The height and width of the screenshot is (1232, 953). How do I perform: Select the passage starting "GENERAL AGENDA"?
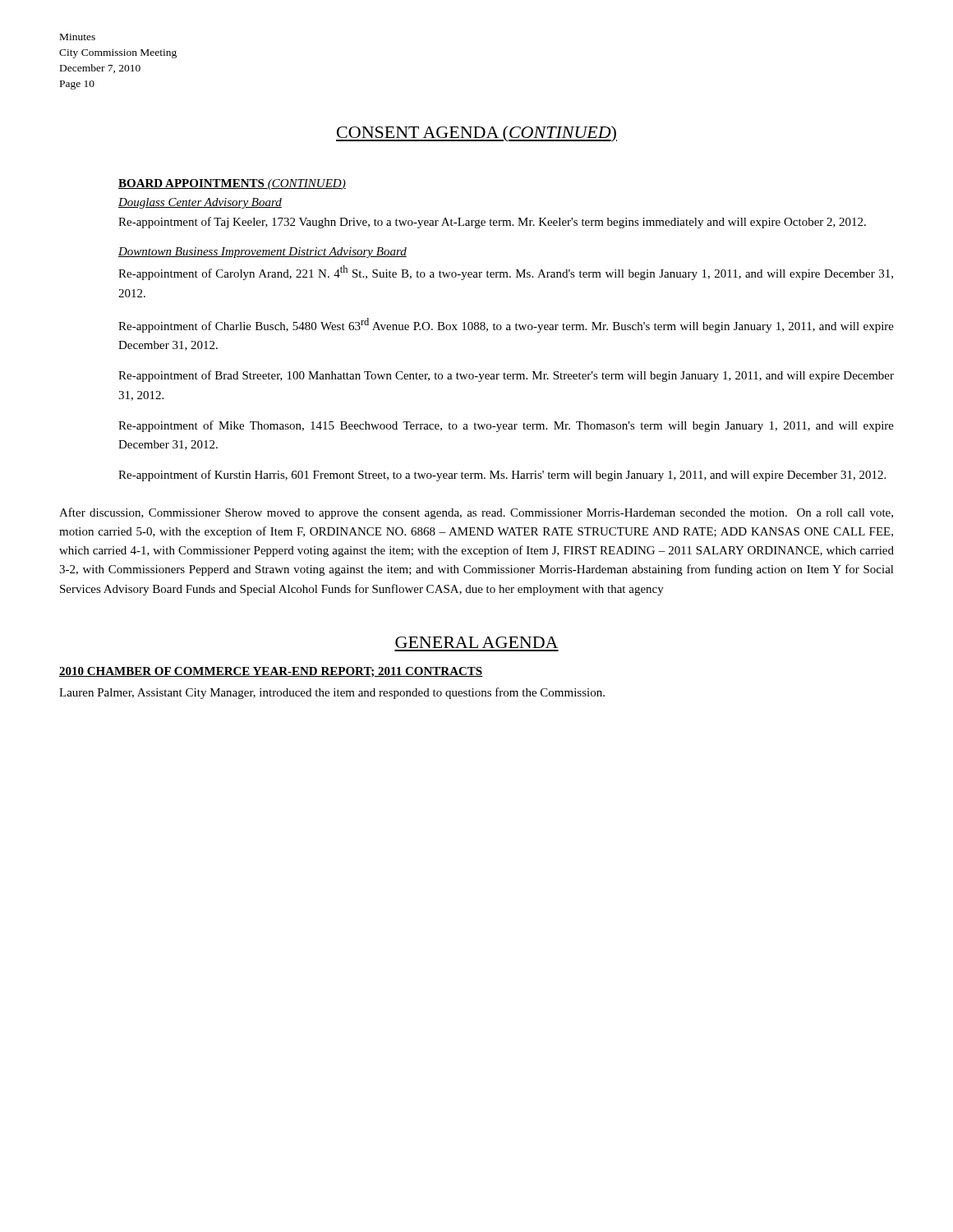[476, 642]
